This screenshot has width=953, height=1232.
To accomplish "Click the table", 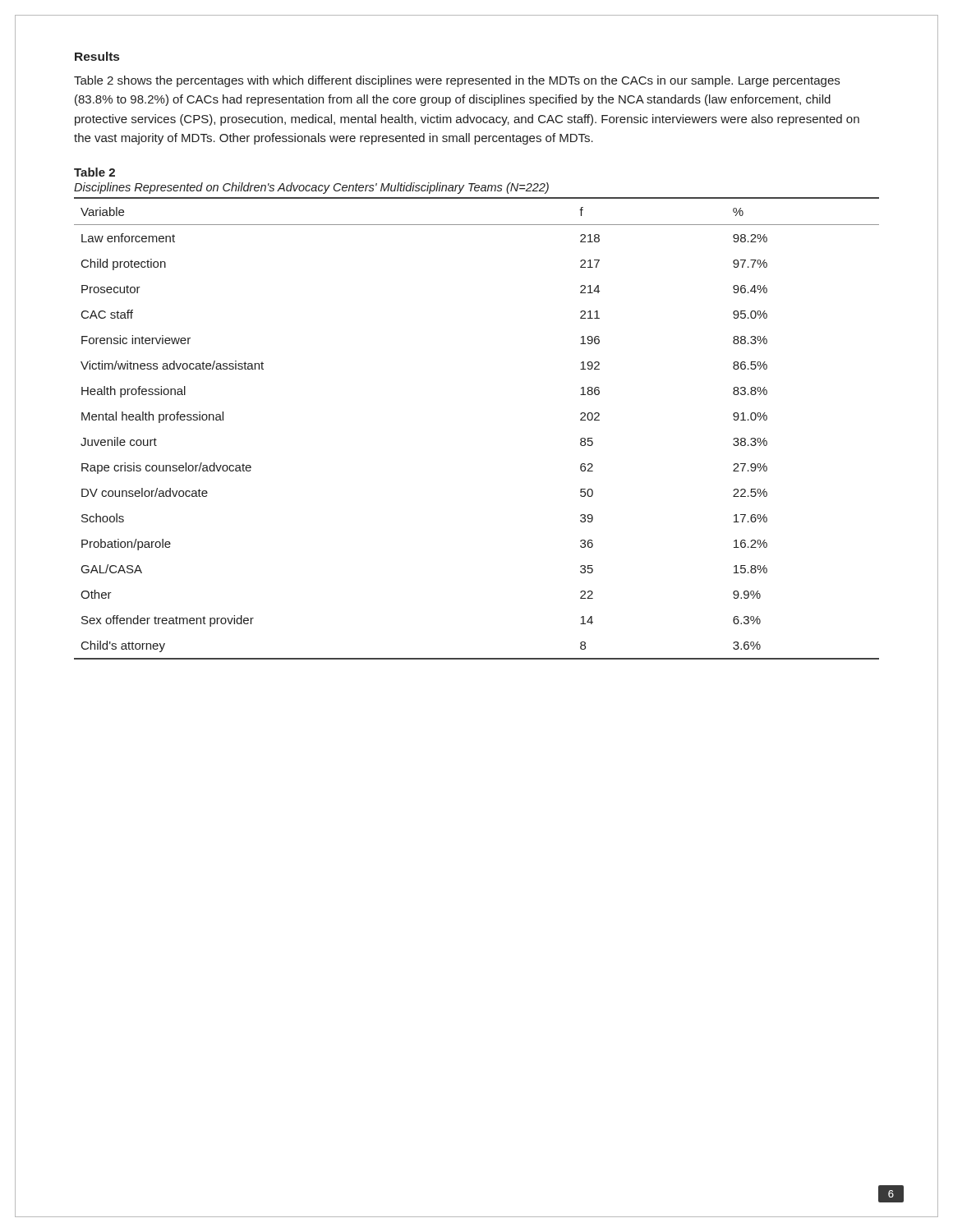I will [x=476, y=430].
